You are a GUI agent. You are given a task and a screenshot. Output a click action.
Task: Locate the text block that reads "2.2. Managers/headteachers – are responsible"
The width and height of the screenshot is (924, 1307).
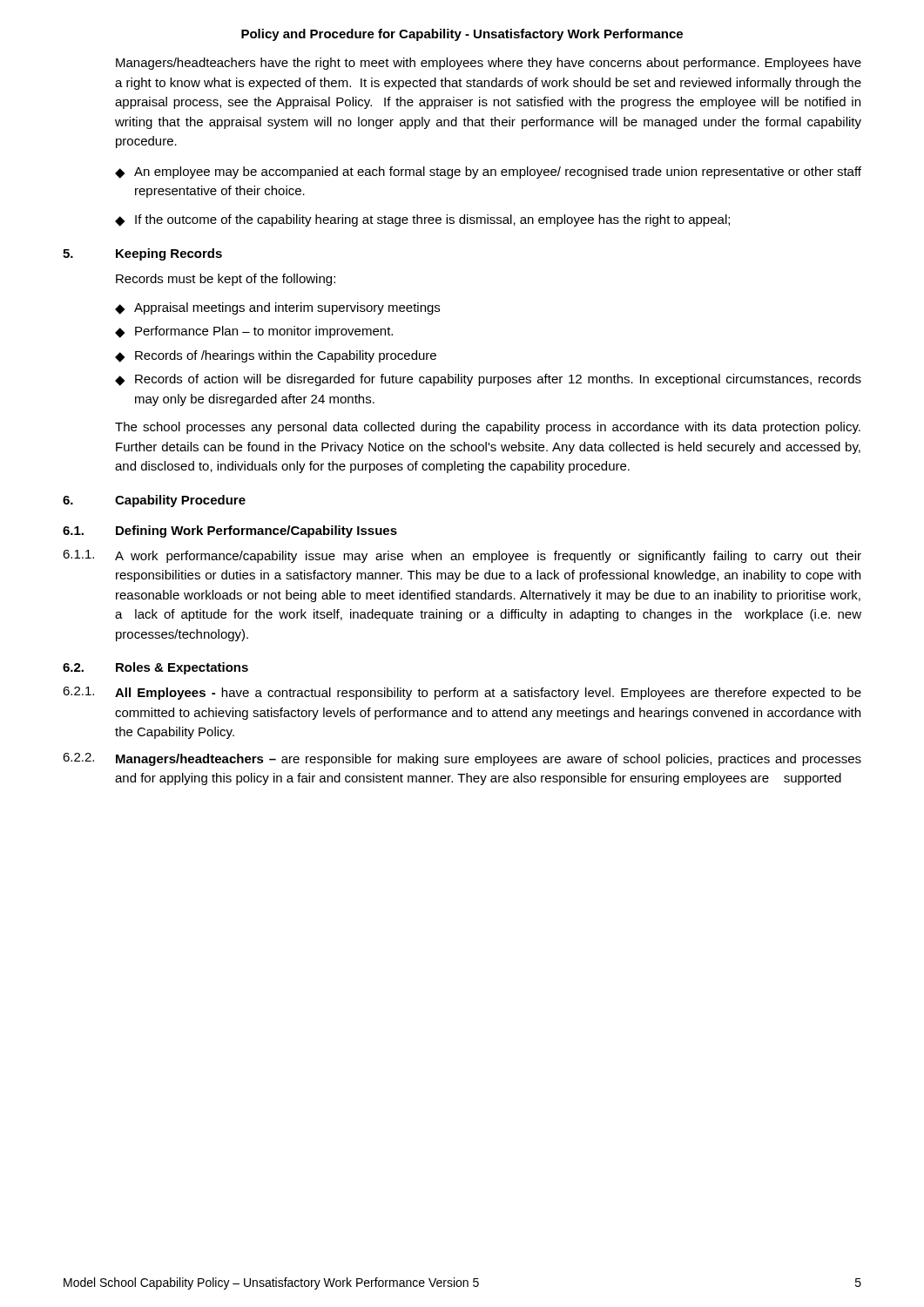click(462, 769)
